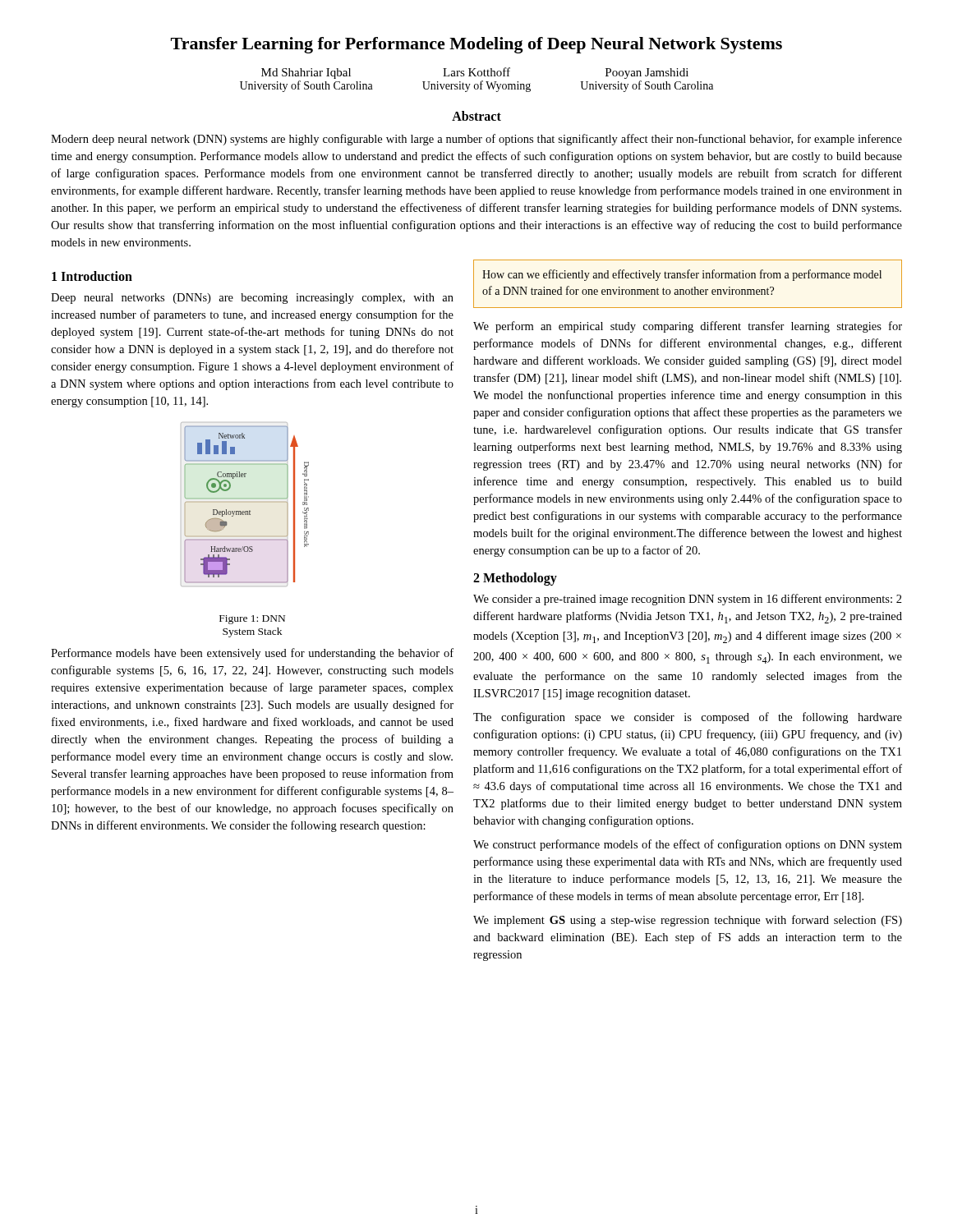Select the region starting "We implement GS using a"
The height and width of the screenshot is (1232, 953).
688,937
